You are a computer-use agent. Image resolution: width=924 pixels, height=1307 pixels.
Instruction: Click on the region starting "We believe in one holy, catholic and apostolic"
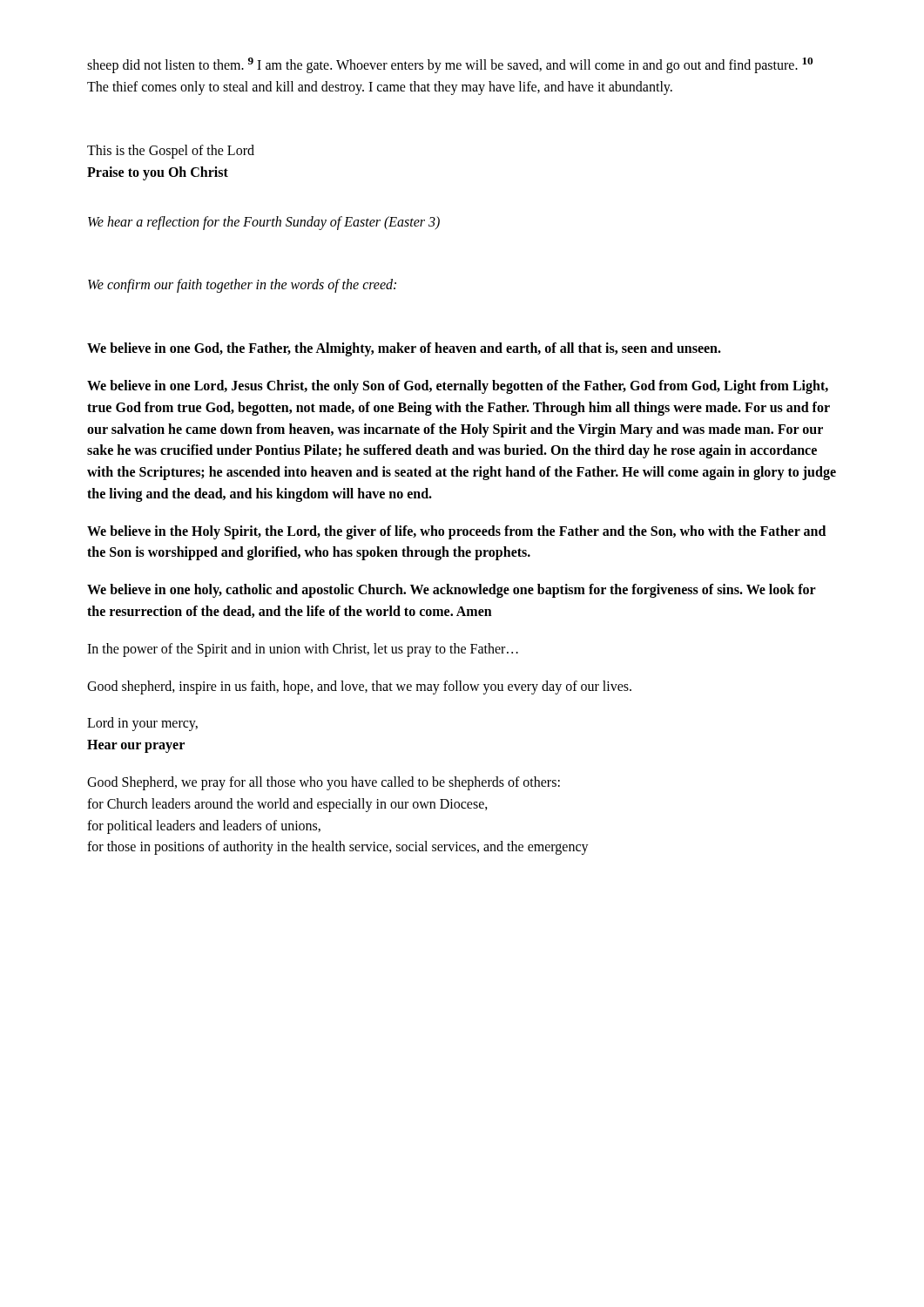pos(451,601)
